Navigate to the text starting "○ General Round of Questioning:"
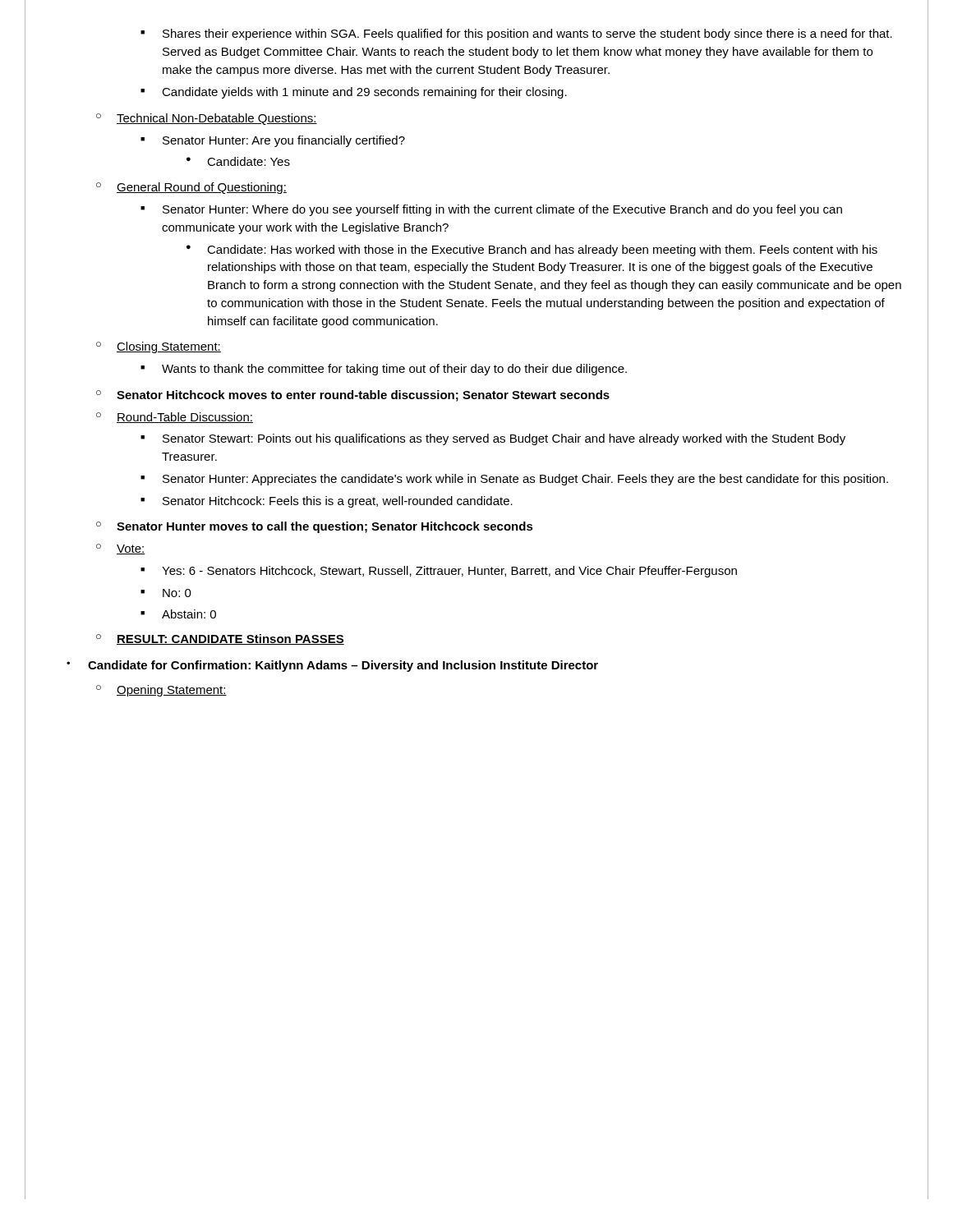 pos(191,187)
